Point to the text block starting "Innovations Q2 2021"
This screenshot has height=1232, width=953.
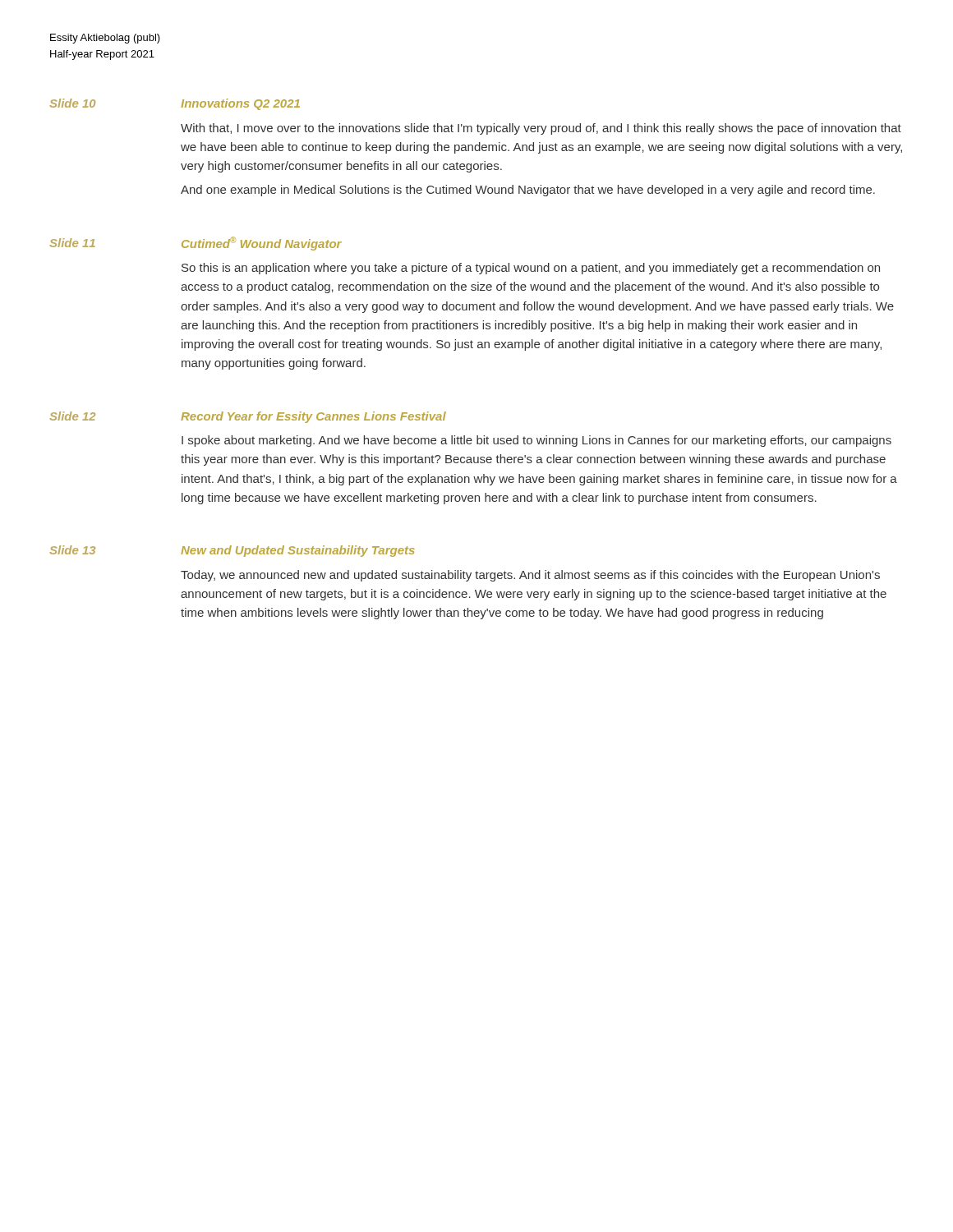click(x=241, y=103)
